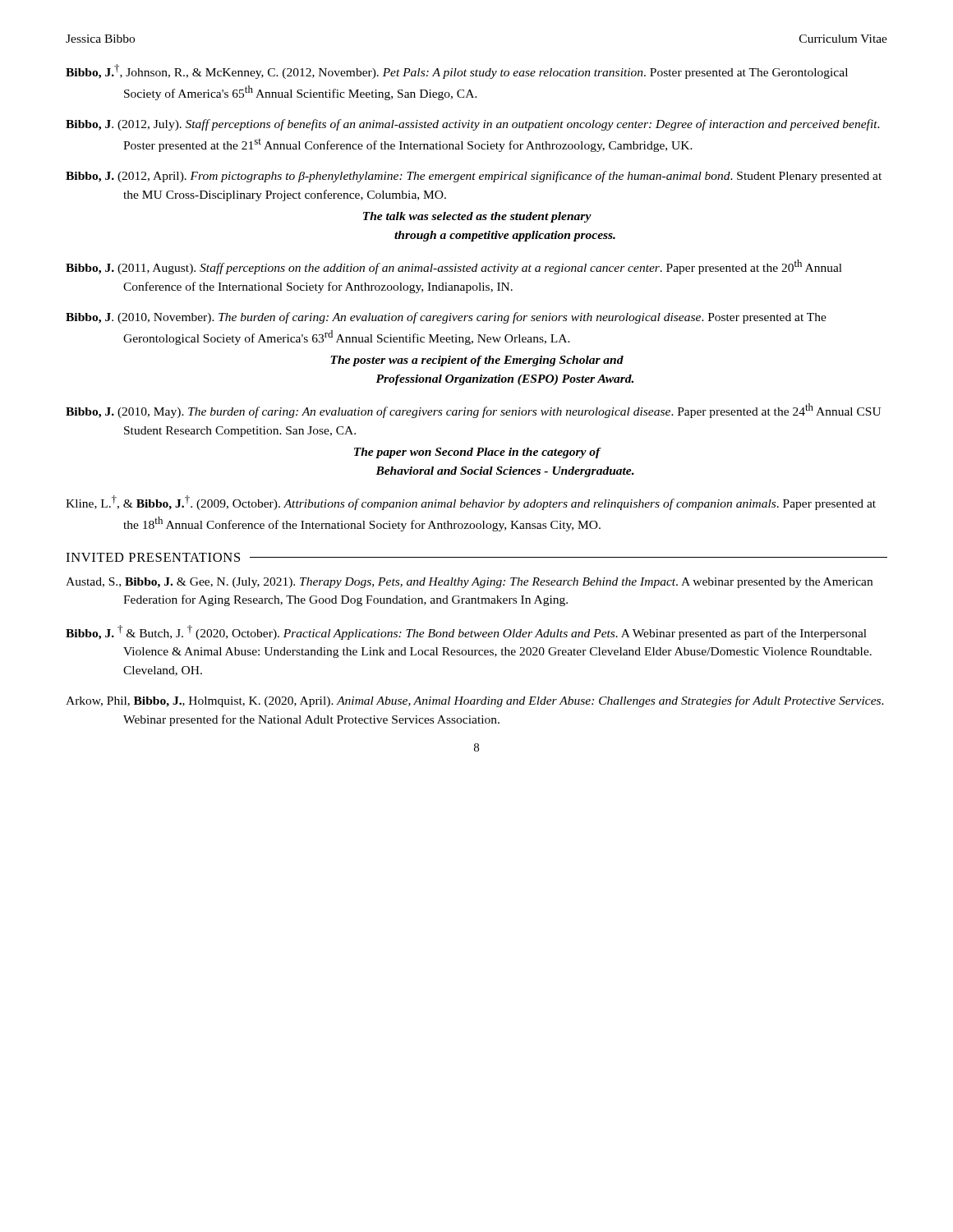
Task: Click on the list item that reads "Bibbo, J. (2010, May). The burden of caring:"
Action: click(x=476, y=441)
